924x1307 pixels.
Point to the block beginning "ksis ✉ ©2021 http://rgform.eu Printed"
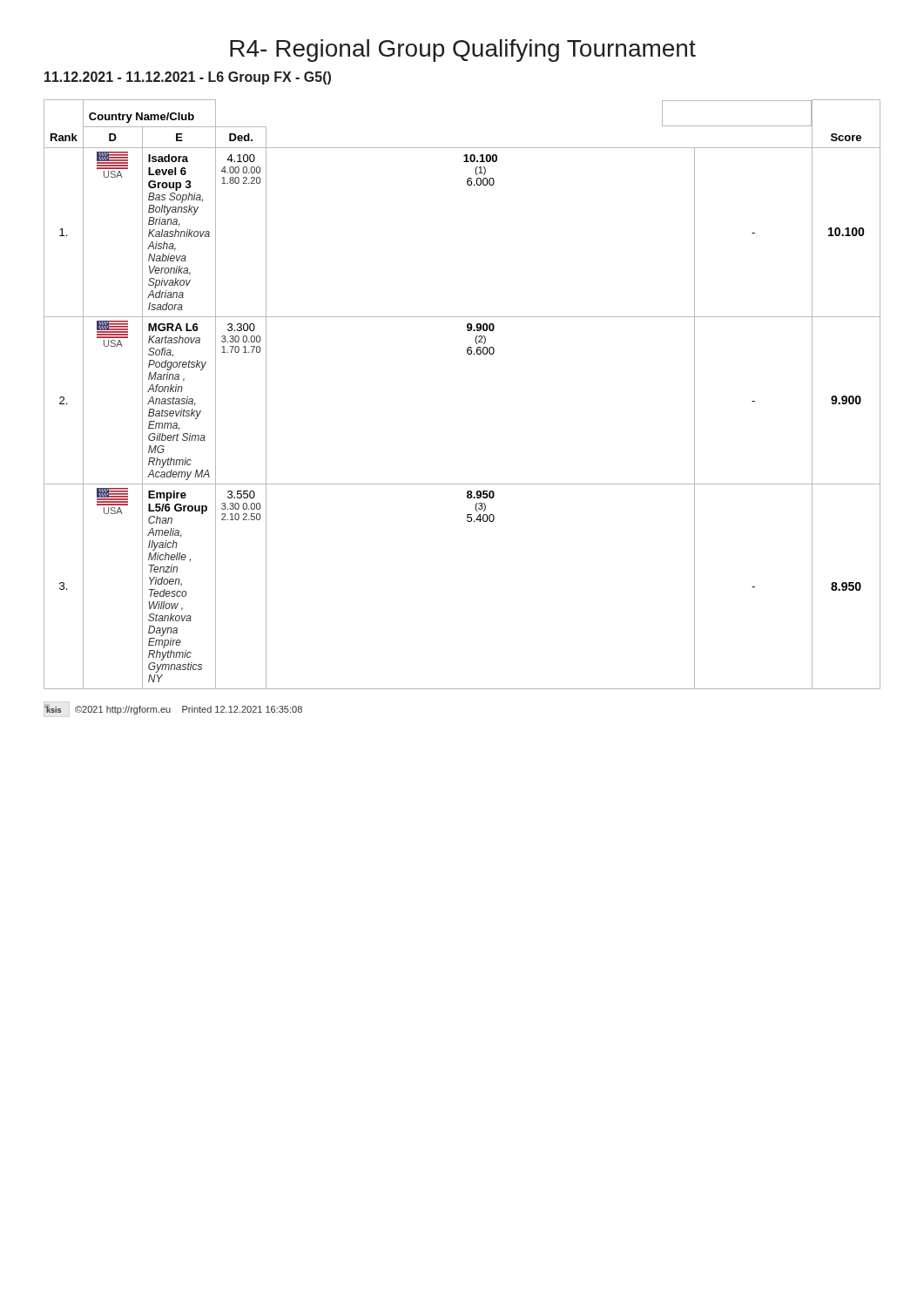tap(173, 709)
